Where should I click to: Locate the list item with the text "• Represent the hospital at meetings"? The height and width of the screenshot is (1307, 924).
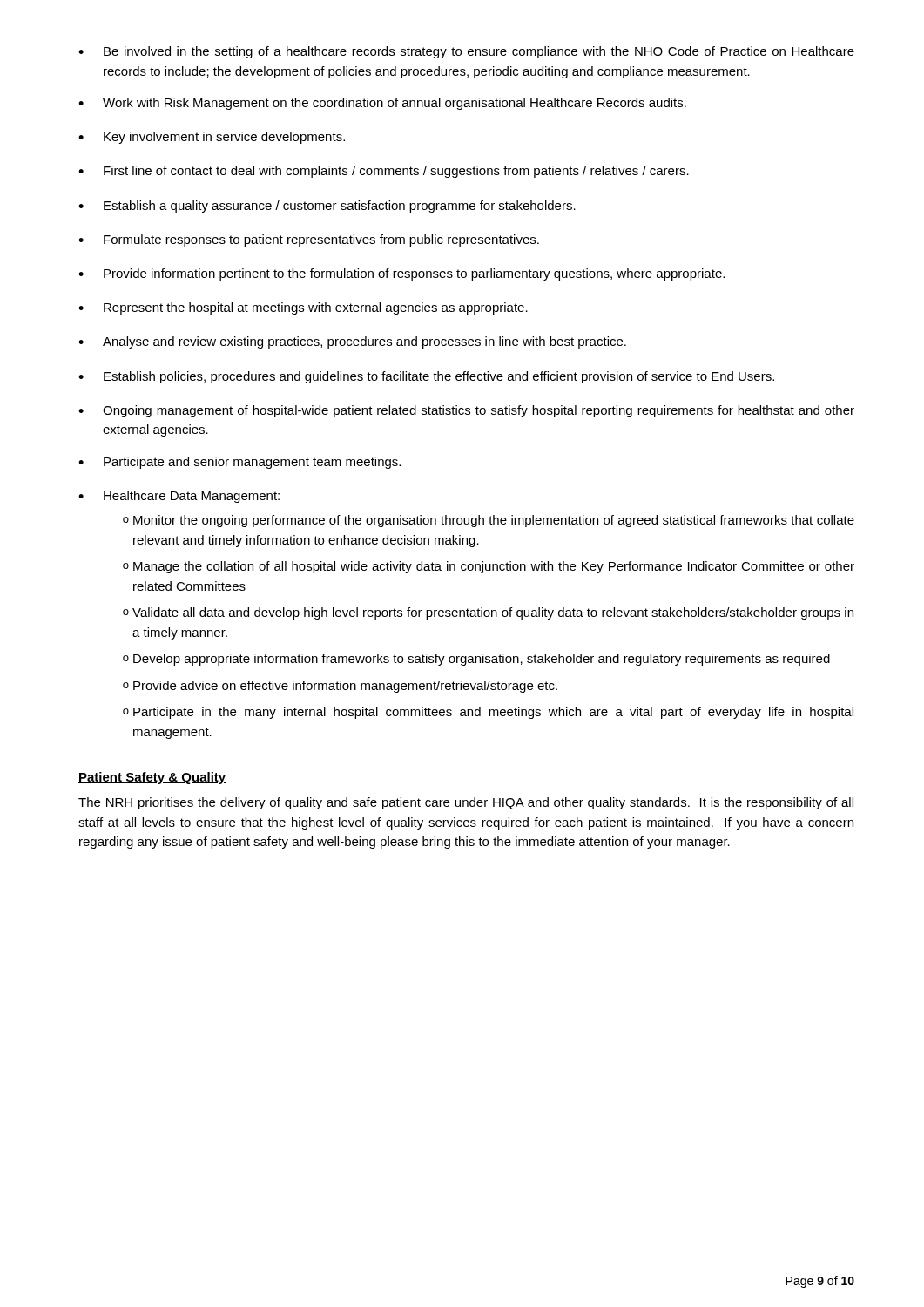[x=303, y=309]
